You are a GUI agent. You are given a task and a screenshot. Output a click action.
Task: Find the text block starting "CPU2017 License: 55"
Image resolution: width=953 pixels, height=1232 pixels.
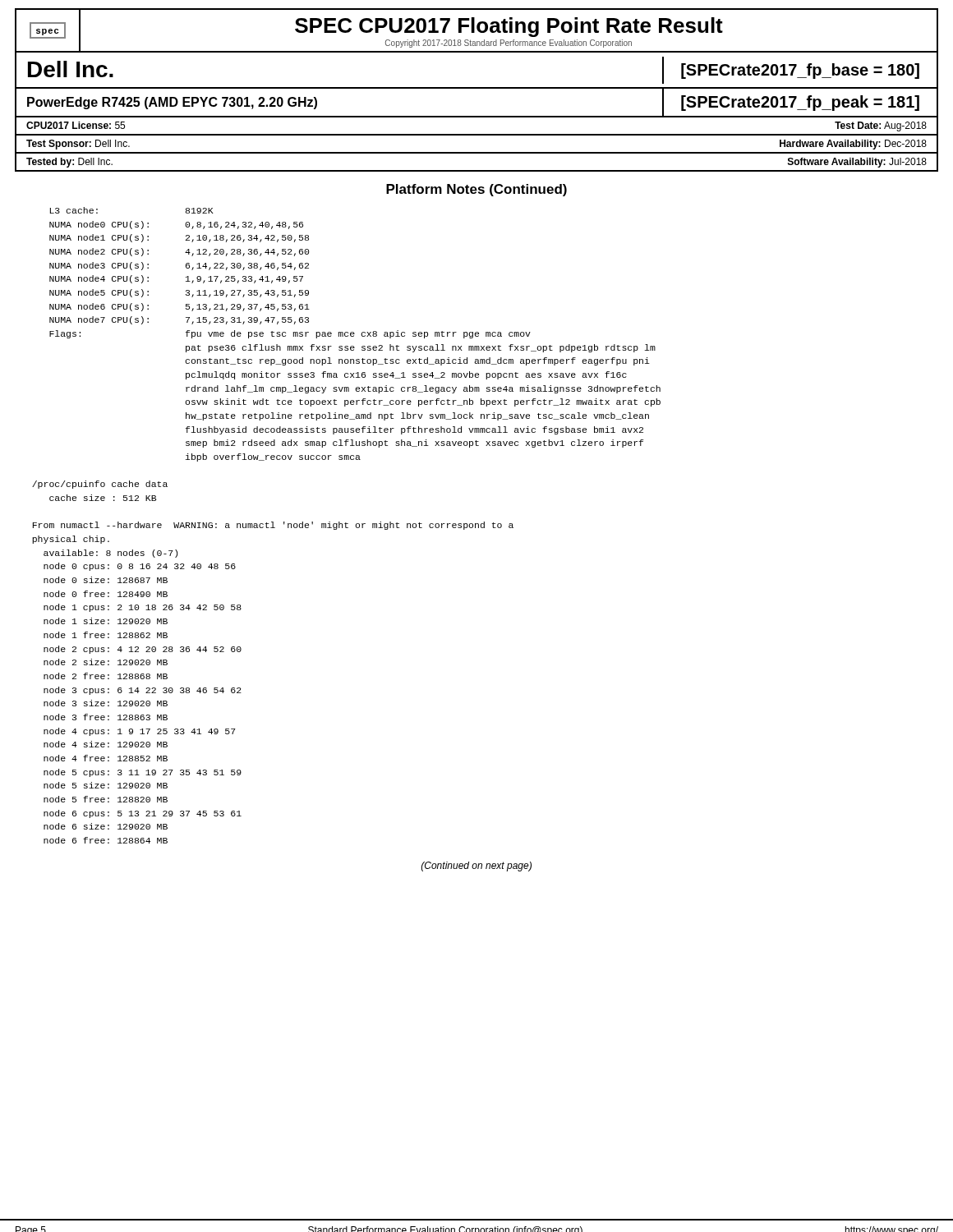476,126
